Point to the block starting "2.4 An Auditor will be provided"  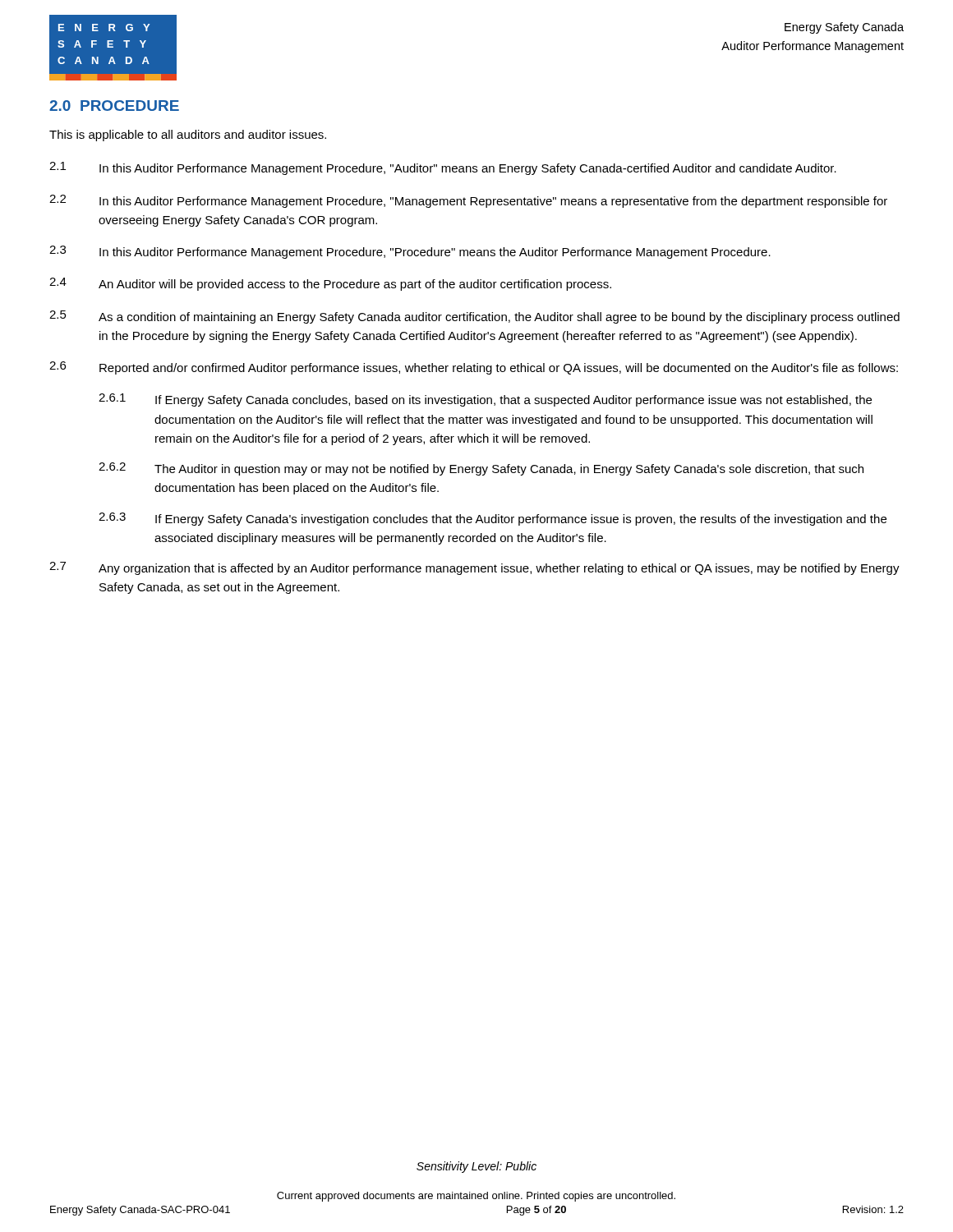click(476, 284)
